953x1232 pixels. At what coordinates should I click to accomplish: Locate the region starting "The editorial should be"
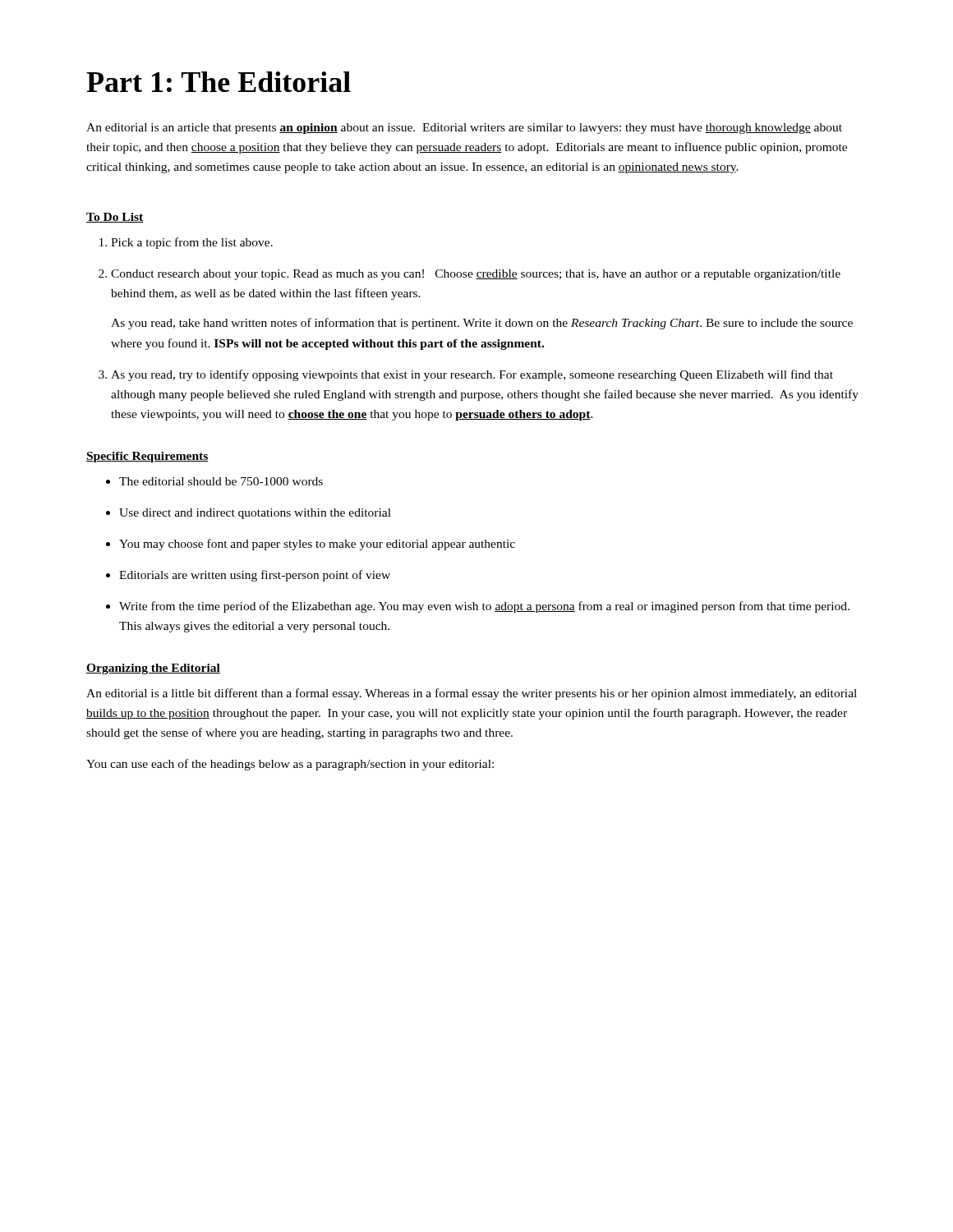221,481
